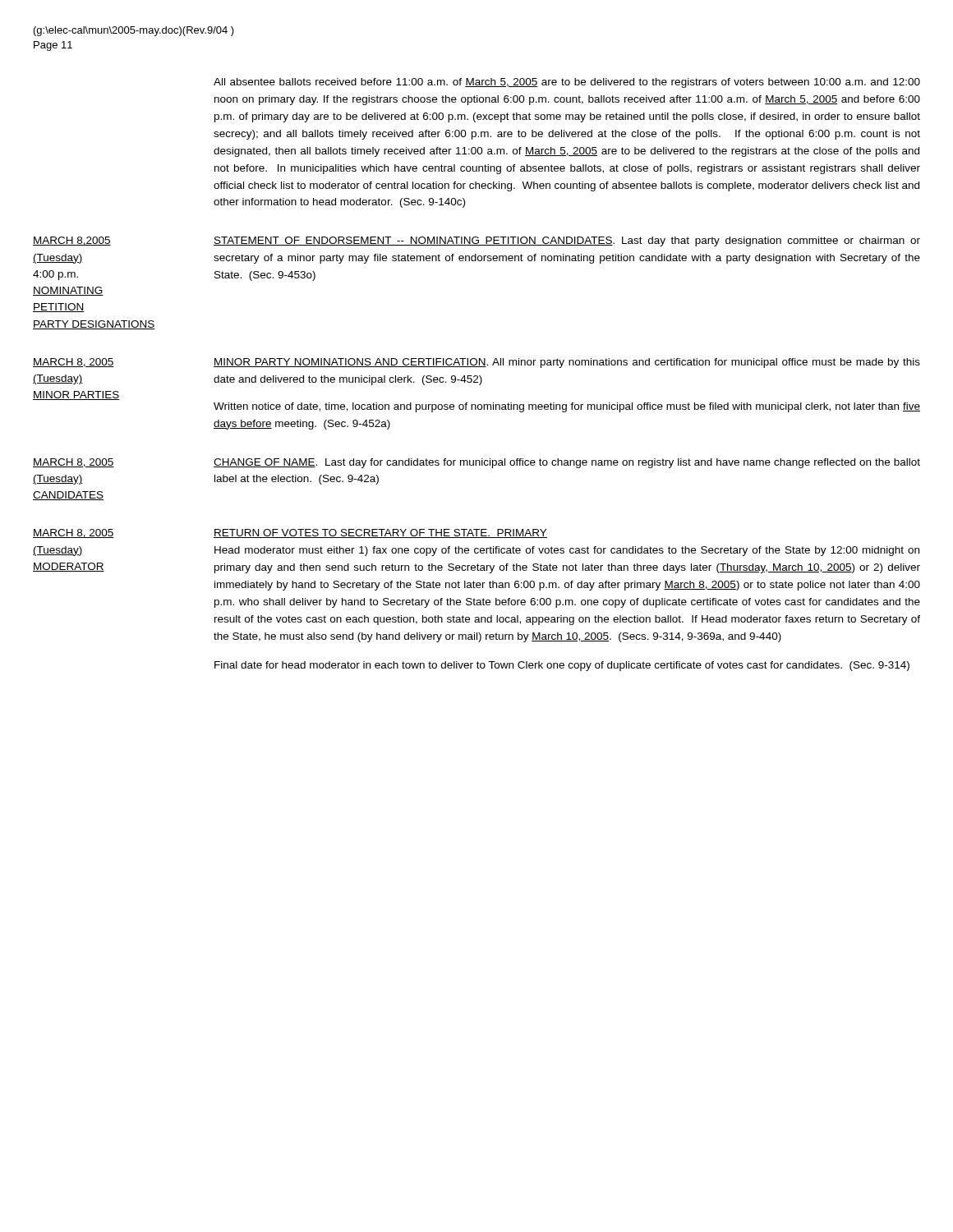Select the text block that says "Final date for head"
Image resolution: width=953 pixels, height=1232 pixels.
(x=562, y=665)
